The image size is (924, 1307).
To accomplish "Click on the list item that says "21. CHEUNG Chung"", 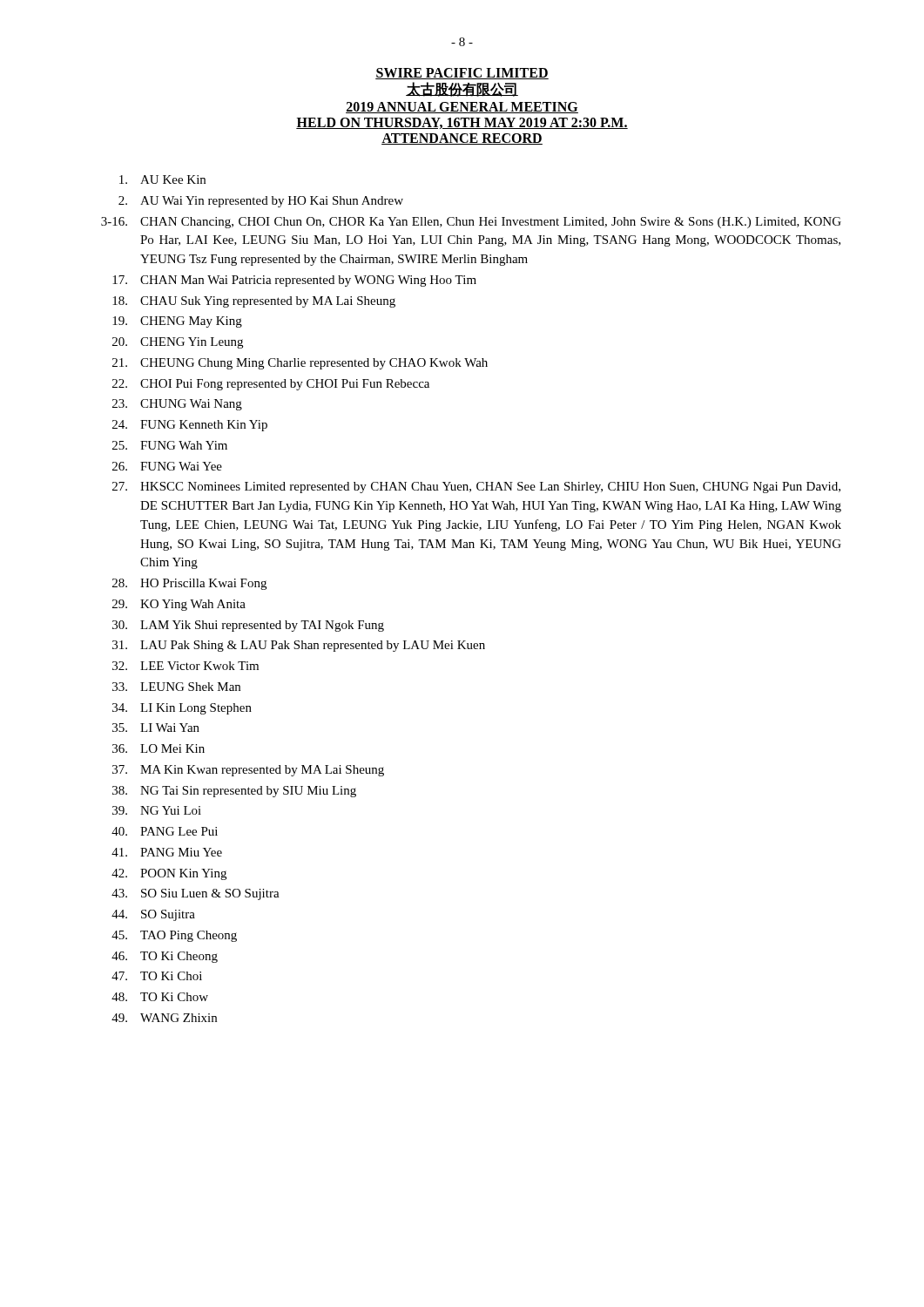I will [x=462, y=363].
